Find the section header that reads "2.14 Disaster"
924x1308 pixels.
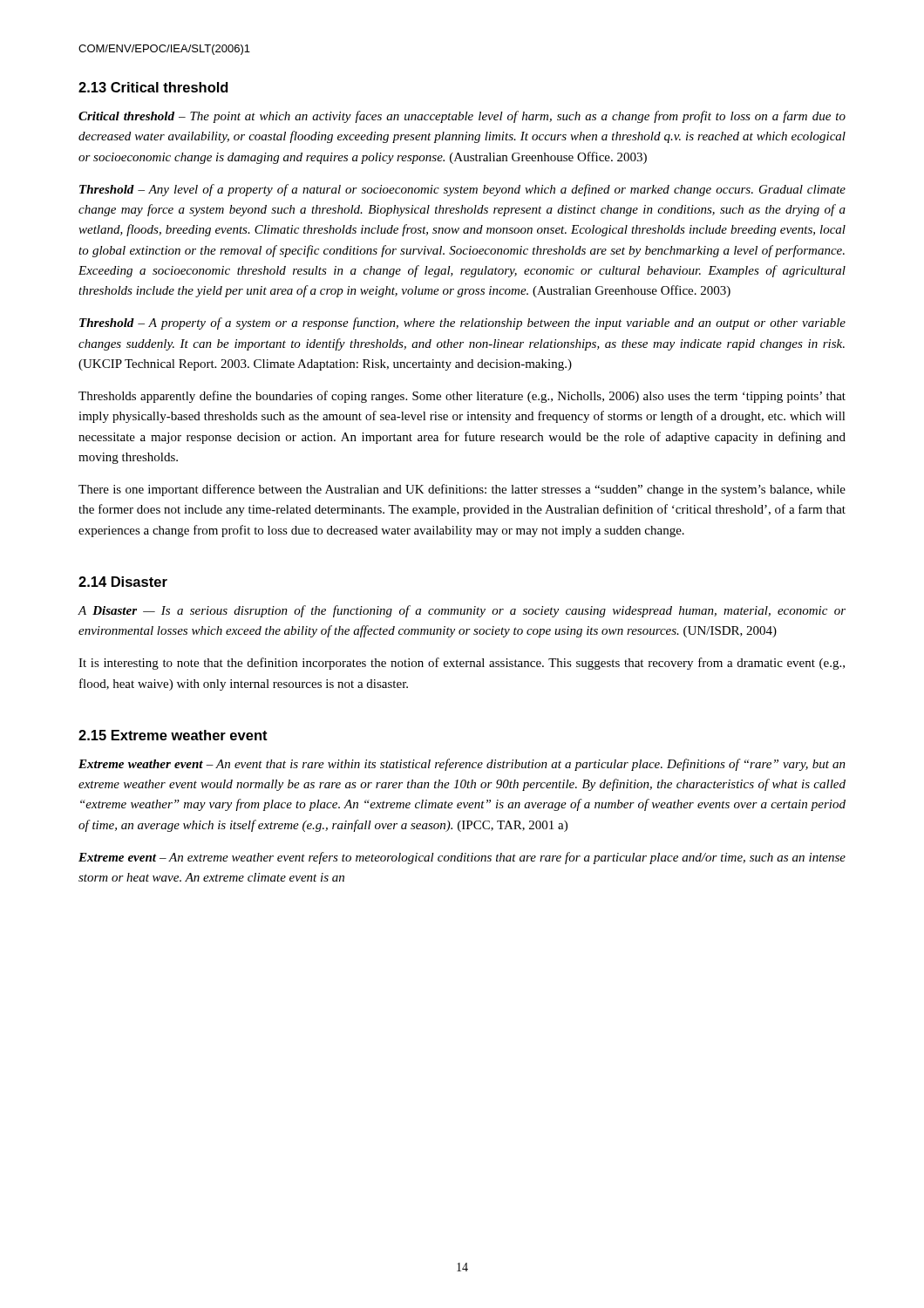coord(123,582)
